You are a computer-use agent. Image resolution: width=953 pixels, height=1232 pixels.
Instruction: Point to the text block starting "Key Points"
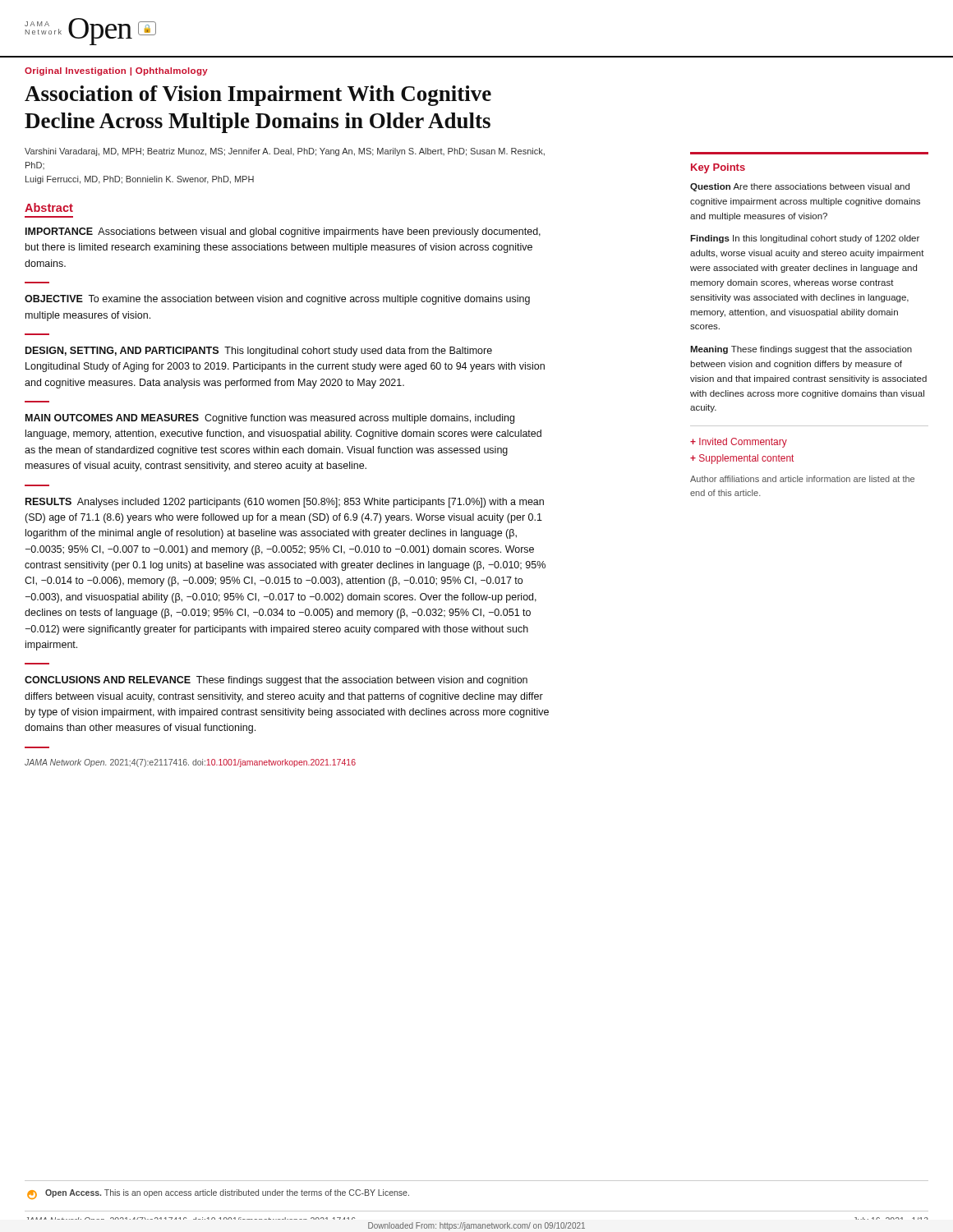(x=718, y=167)
